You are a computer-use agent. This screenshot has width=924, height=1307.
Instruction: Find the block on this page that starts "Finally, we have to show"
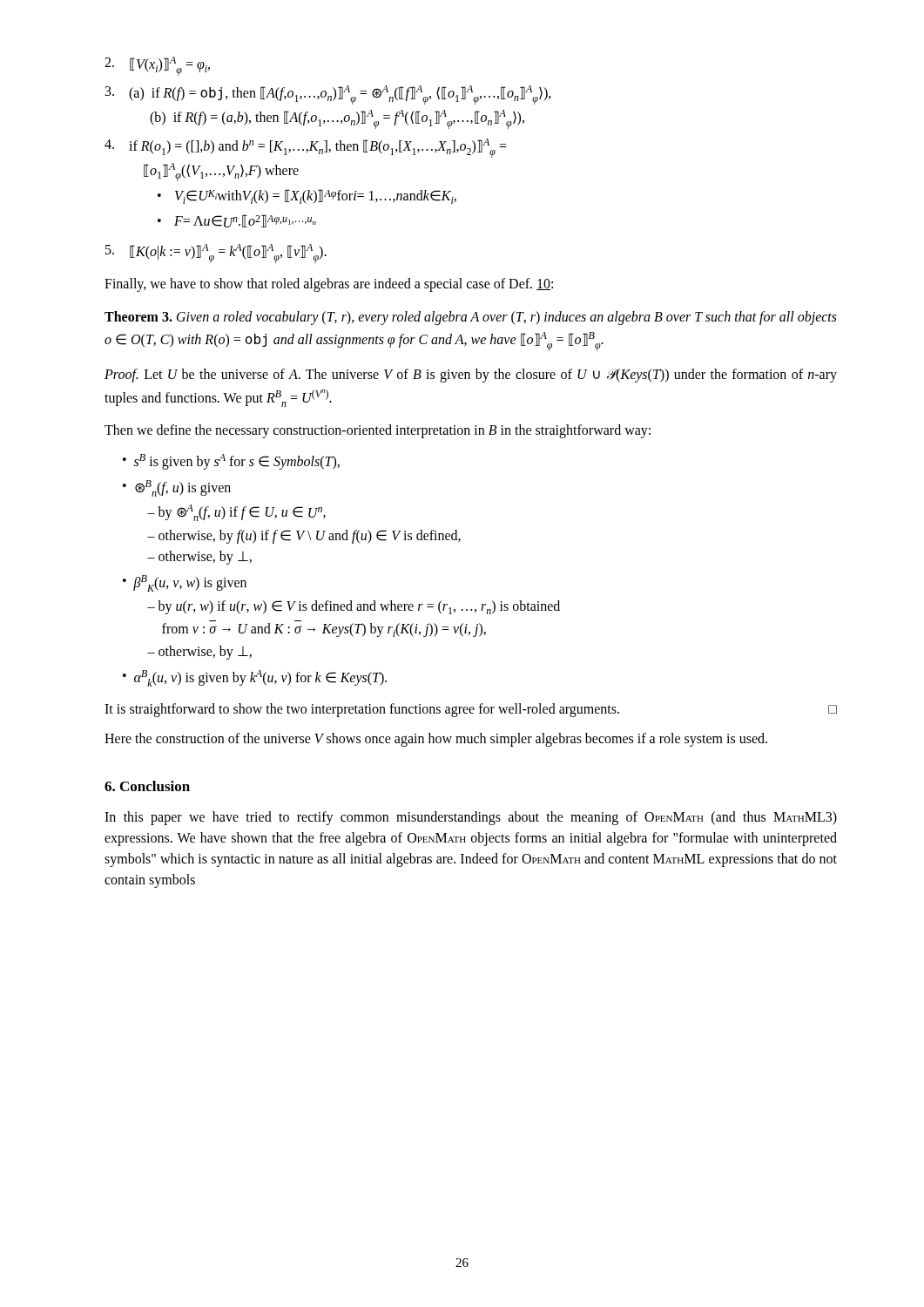(x=329, y=283)
